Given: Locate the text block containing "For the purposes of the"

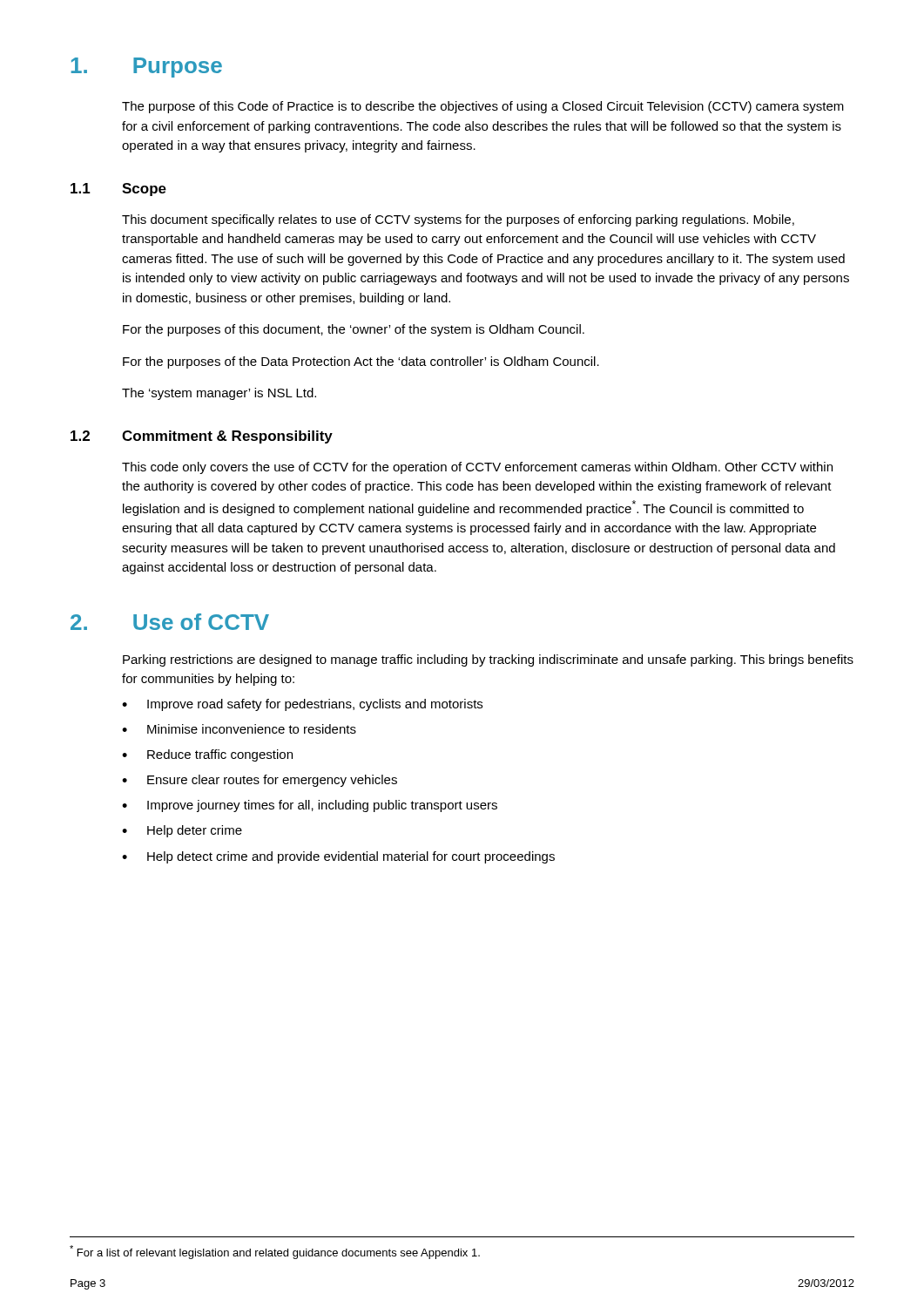Looking at the screenshot, I should [361, 361].
